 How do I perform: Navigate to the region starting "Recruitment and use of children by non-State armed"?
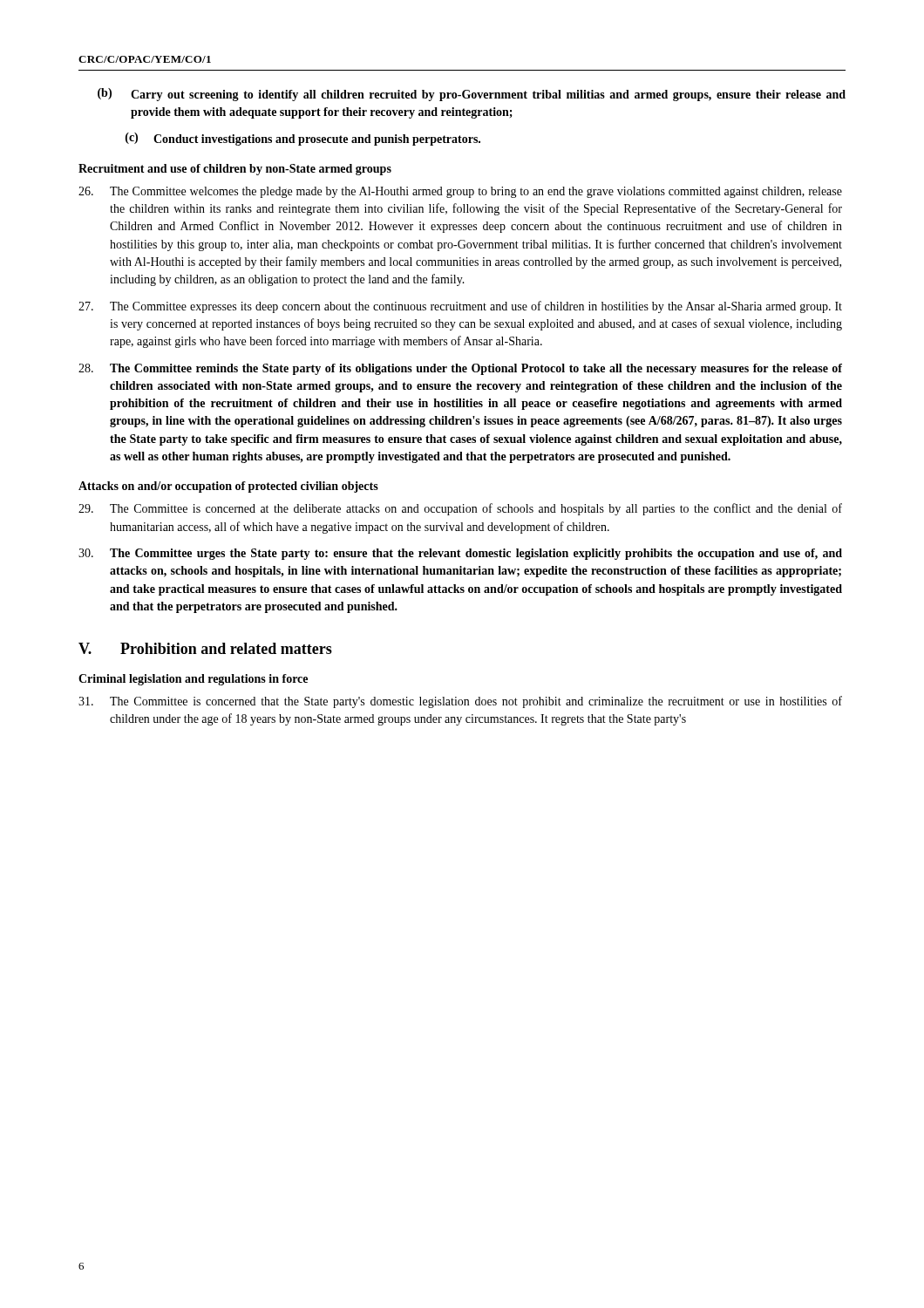point(235,169)
